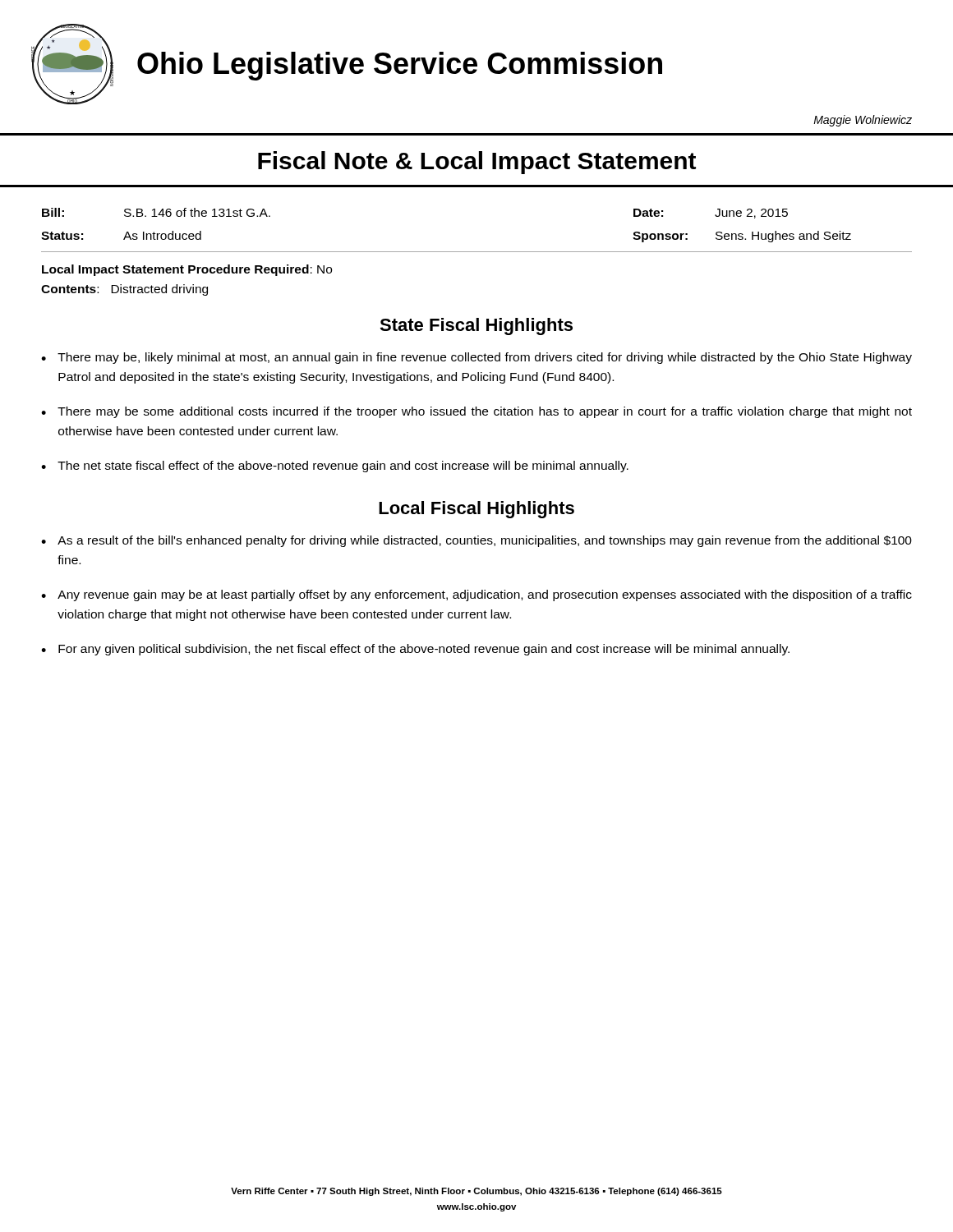Locate the title
Image resolution: width=953 pixels, height=1232 pixels.
coord(476,161)
